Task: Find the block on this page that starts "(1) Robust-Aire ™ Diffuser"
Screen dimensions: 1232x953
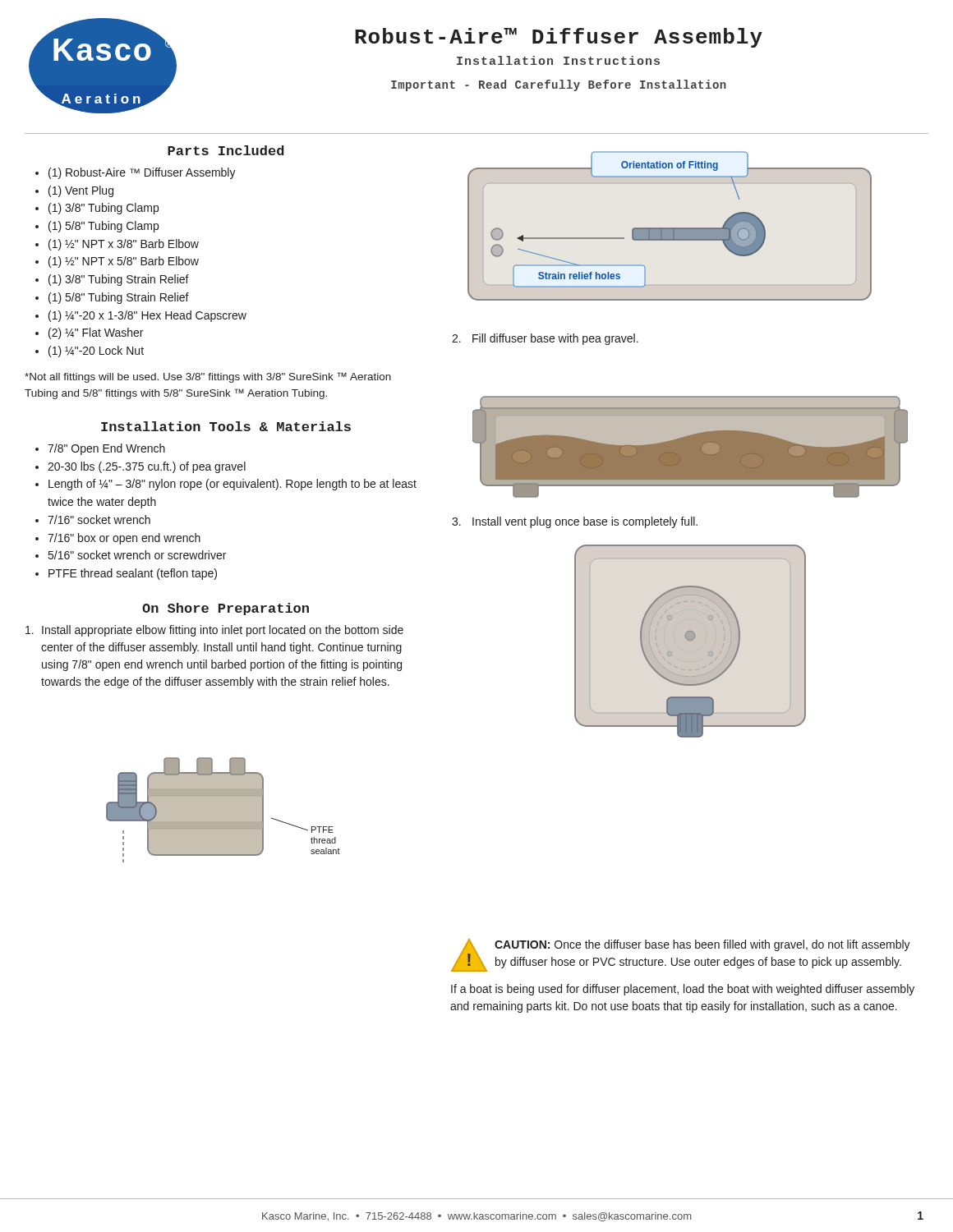Action: tap(230, 173)
